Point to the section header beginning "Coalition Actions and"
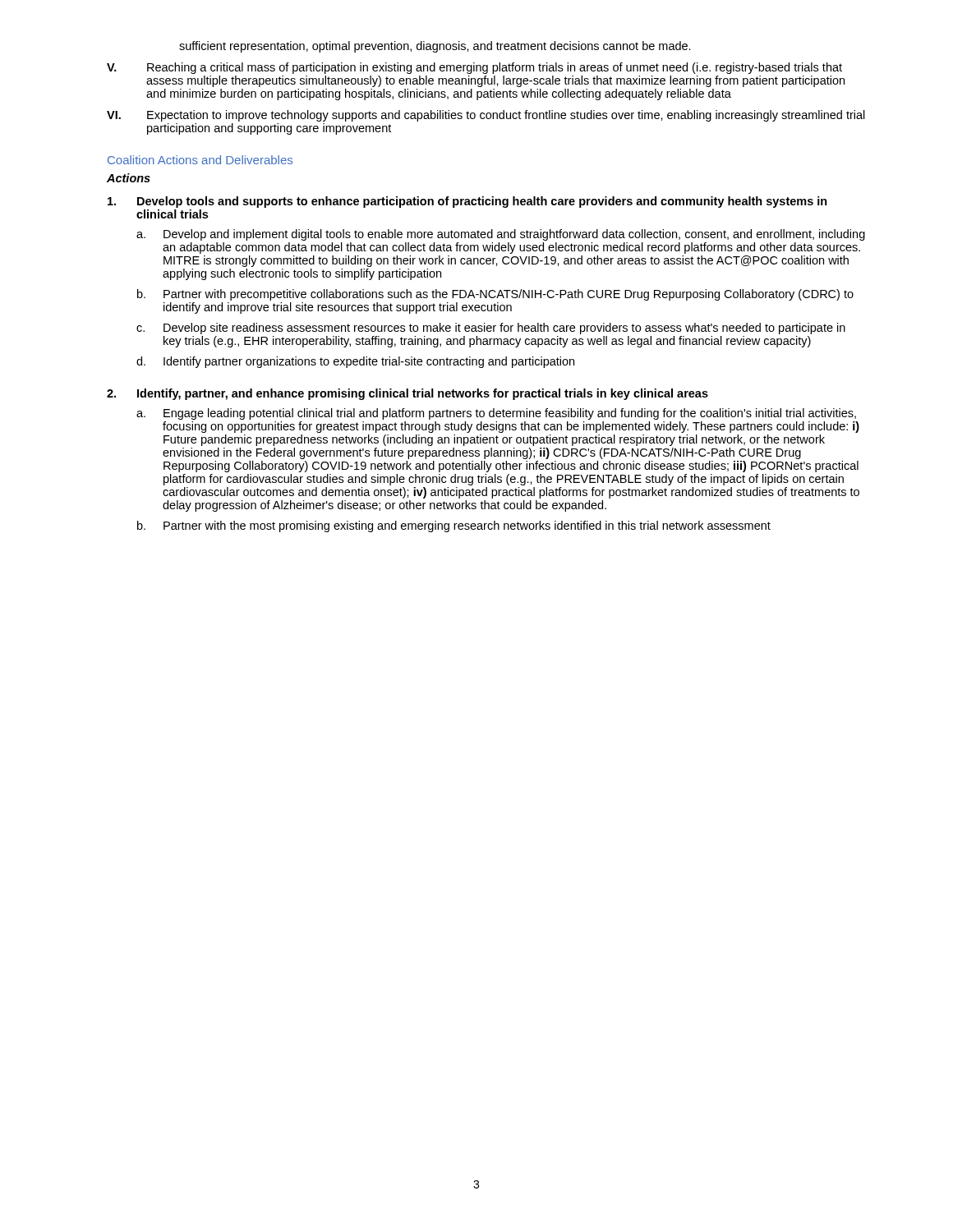Screen dimensions: 1232x953 200,160
